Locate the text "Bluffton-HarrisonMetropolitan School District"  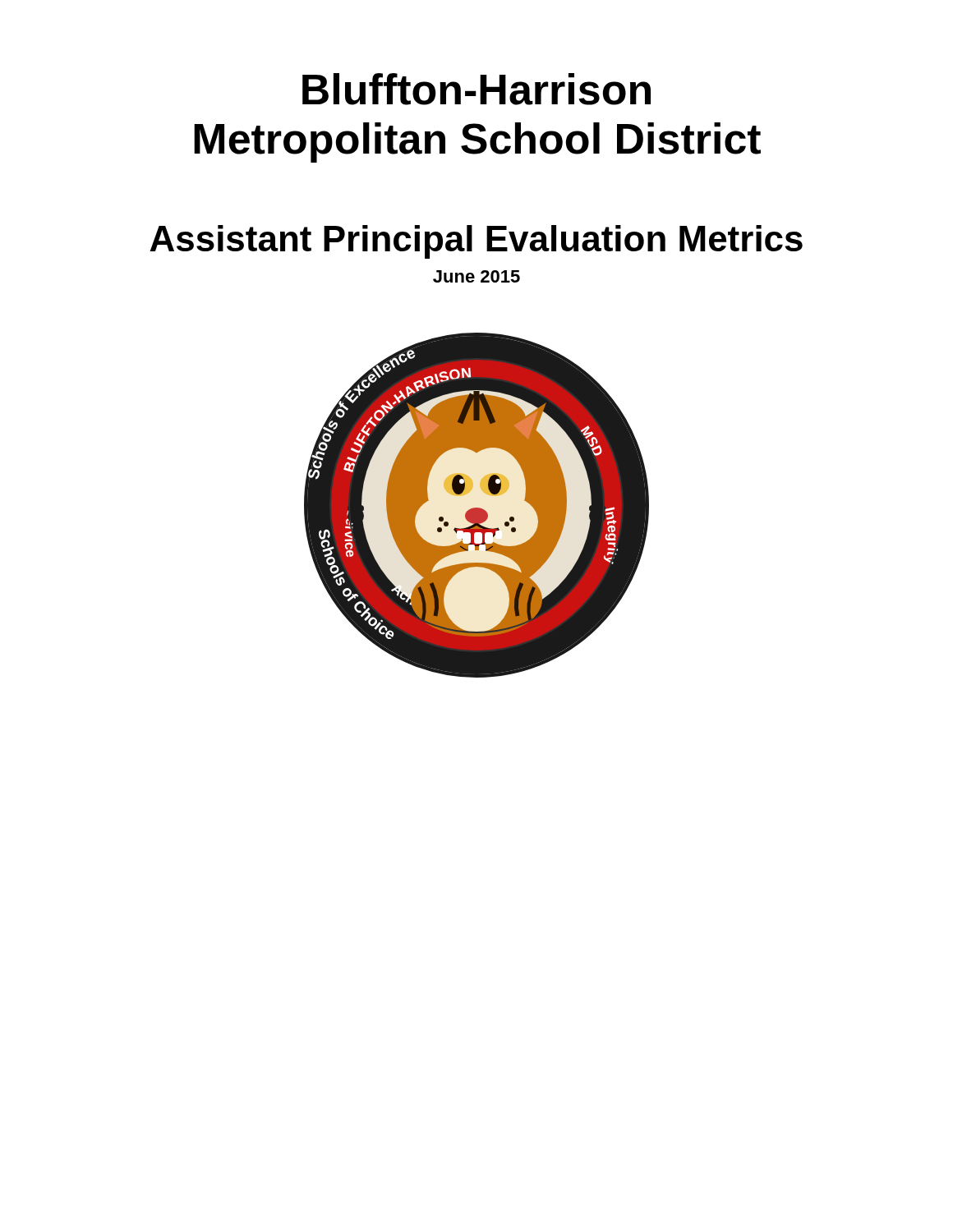476,115
